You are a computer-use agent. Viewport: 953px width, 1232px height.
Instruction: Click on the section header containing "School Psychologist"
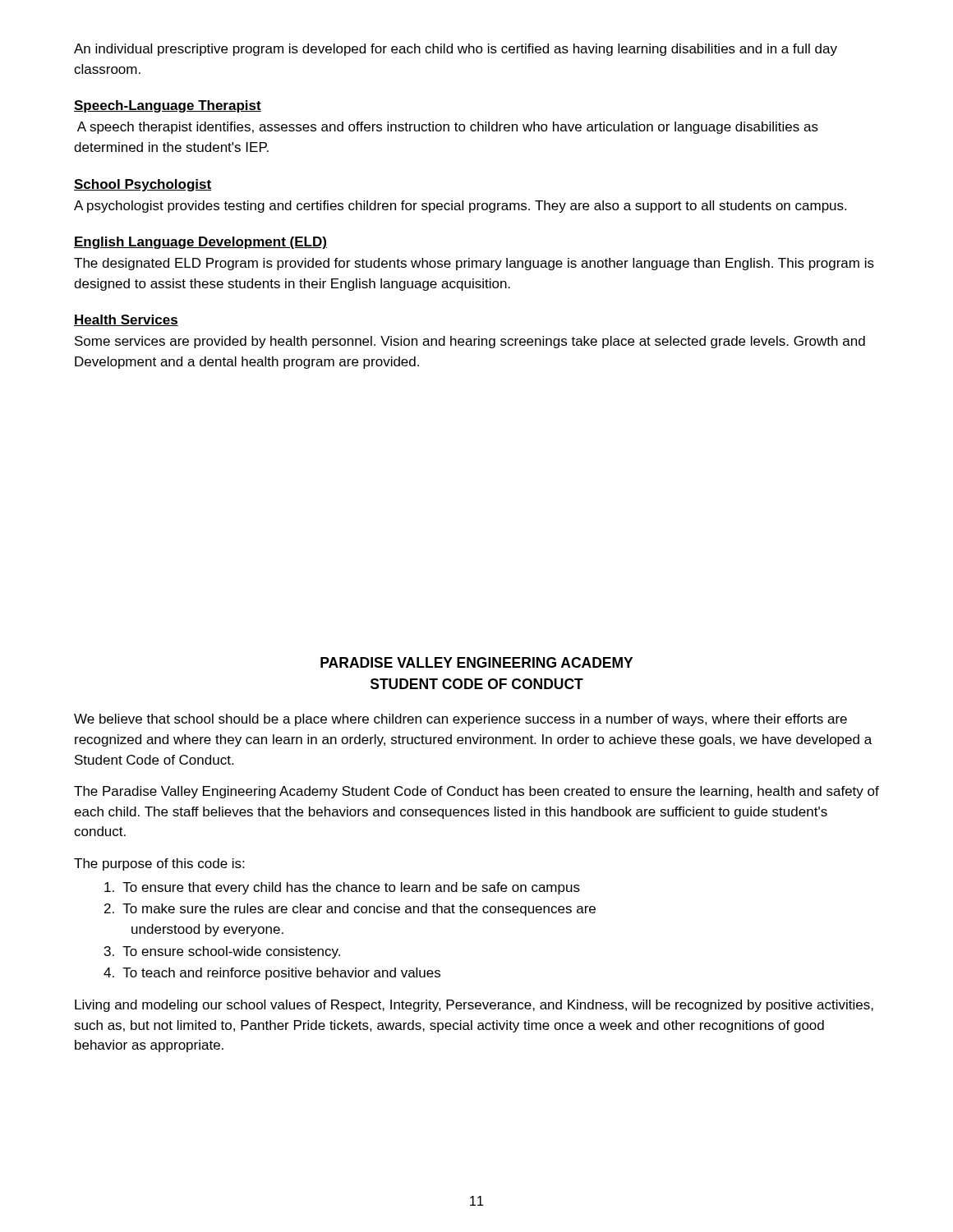(143, 184)
